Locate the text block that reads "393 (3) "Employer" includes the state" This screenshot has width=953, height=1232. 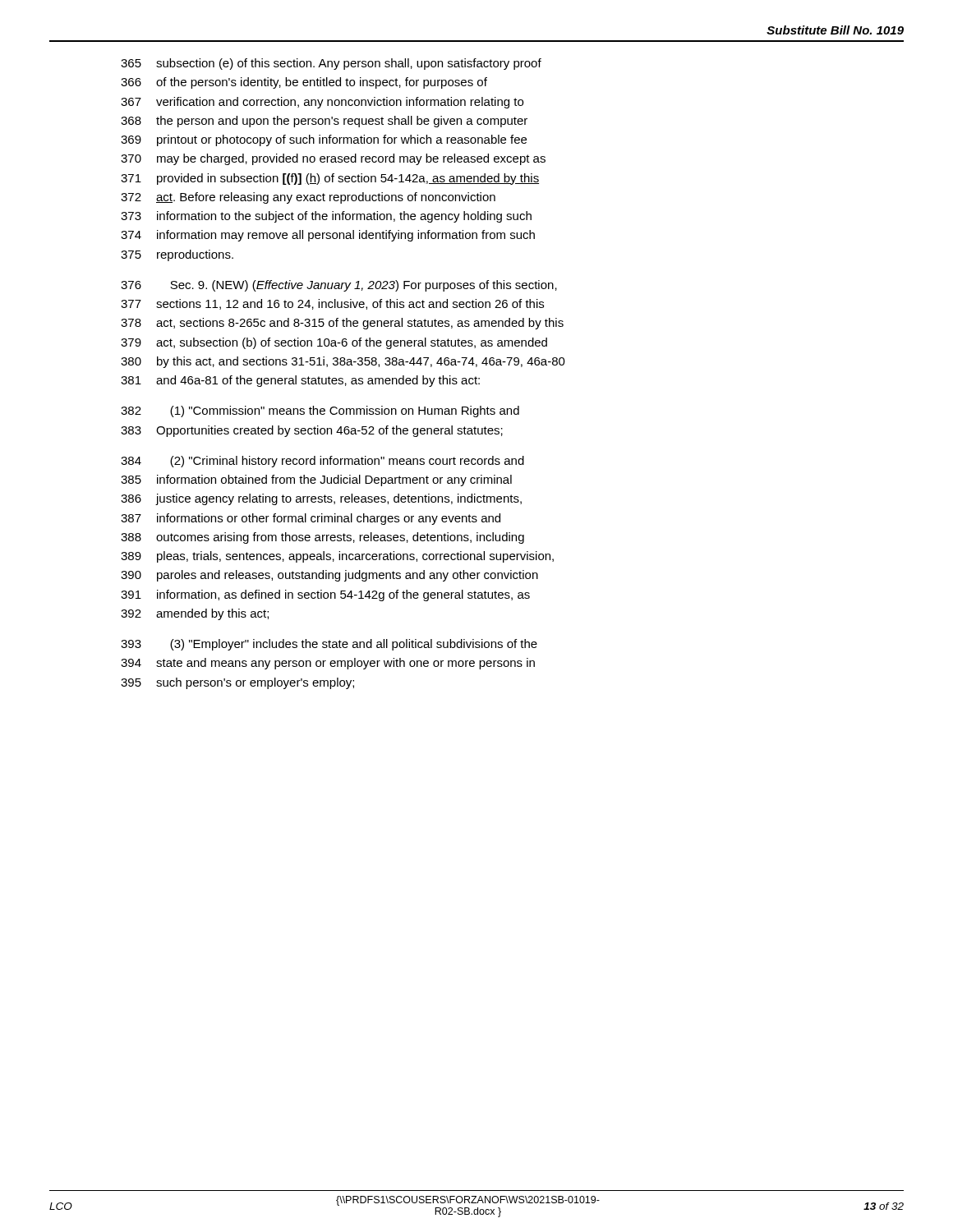[485, 663]
